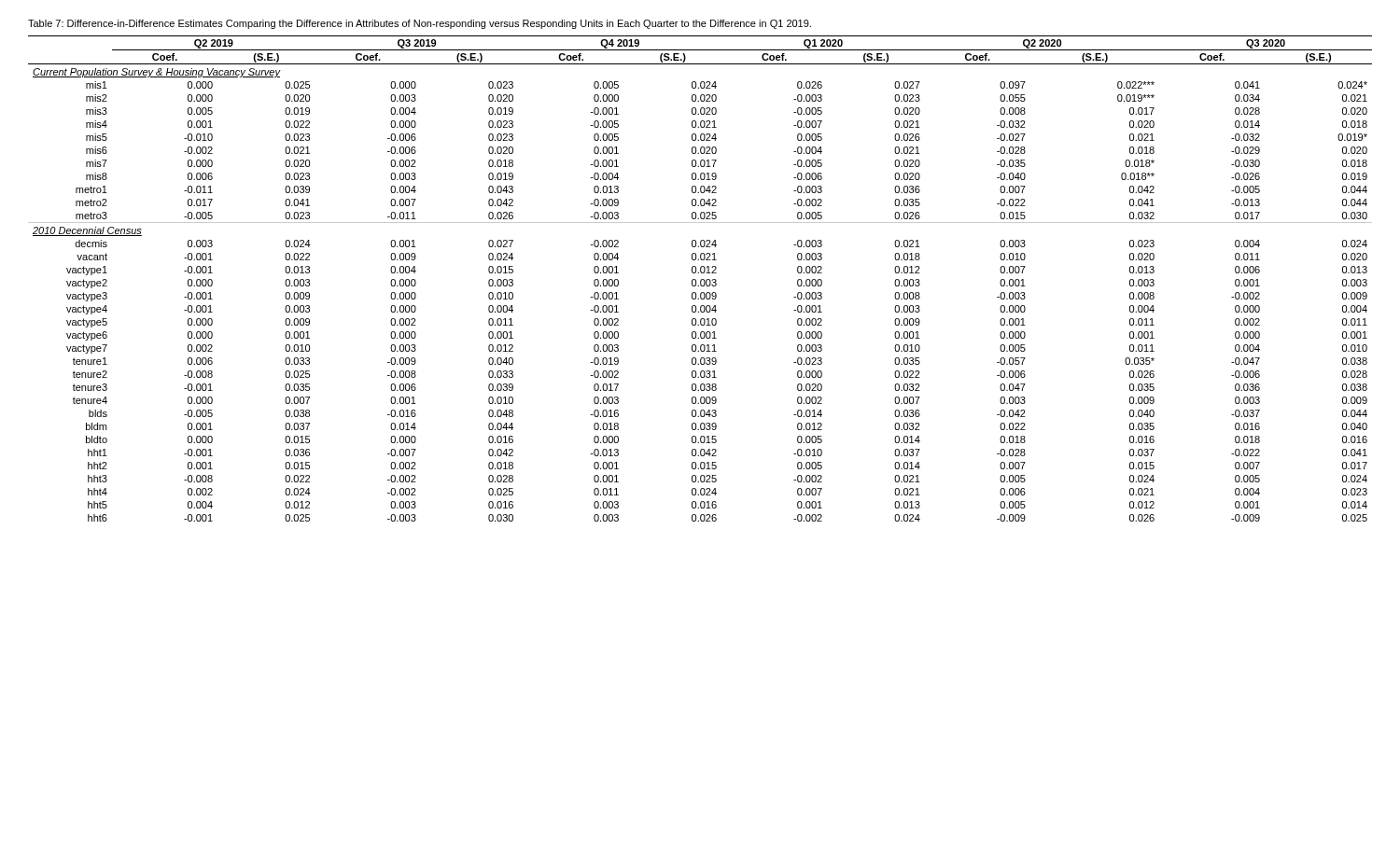Navigate to the region starting "Table 7: Difference-in-Difference Estimates Comparing"
The image size is (1400, 850).
[420, 23]
